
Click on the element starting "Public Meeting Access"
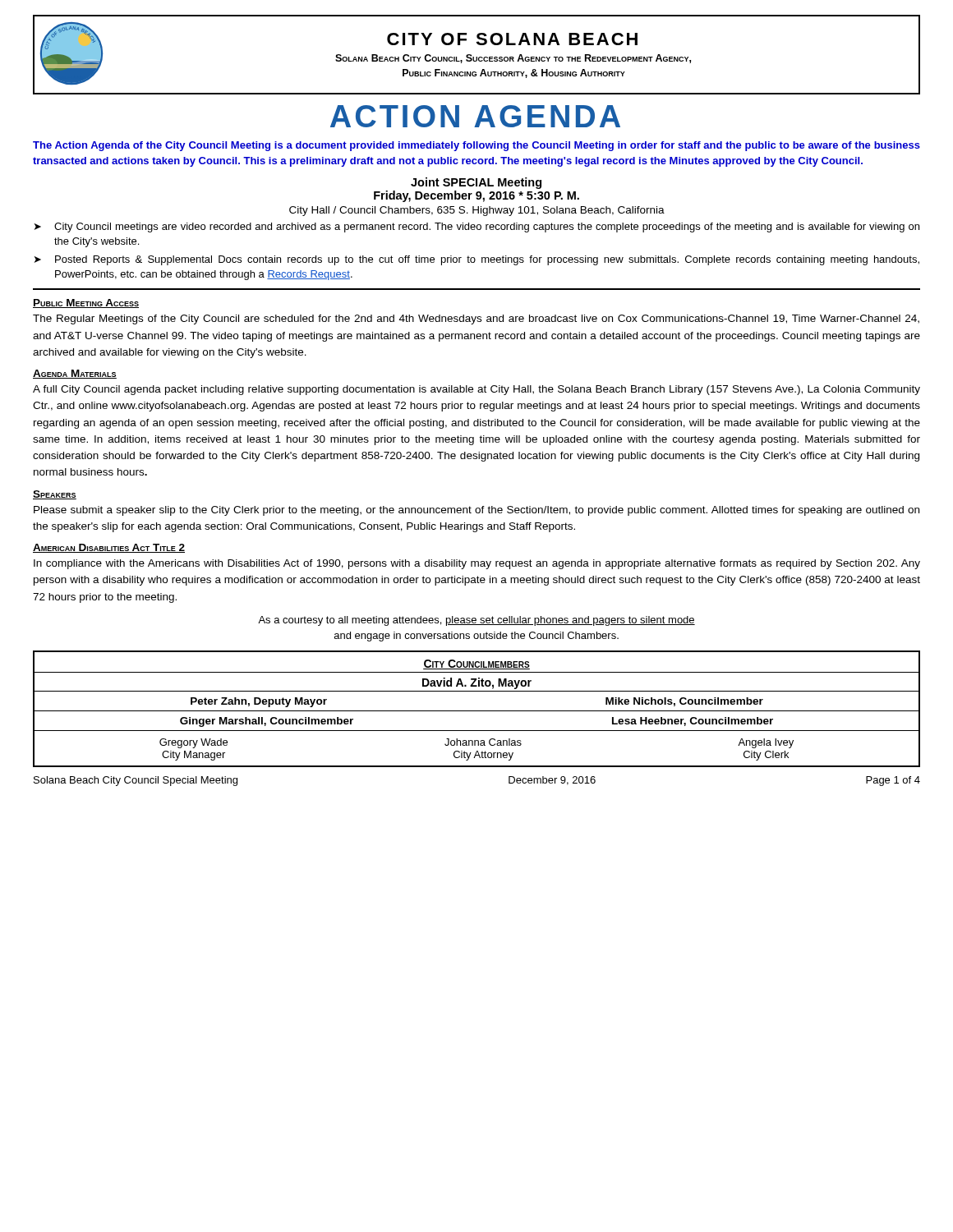[86, 303]
